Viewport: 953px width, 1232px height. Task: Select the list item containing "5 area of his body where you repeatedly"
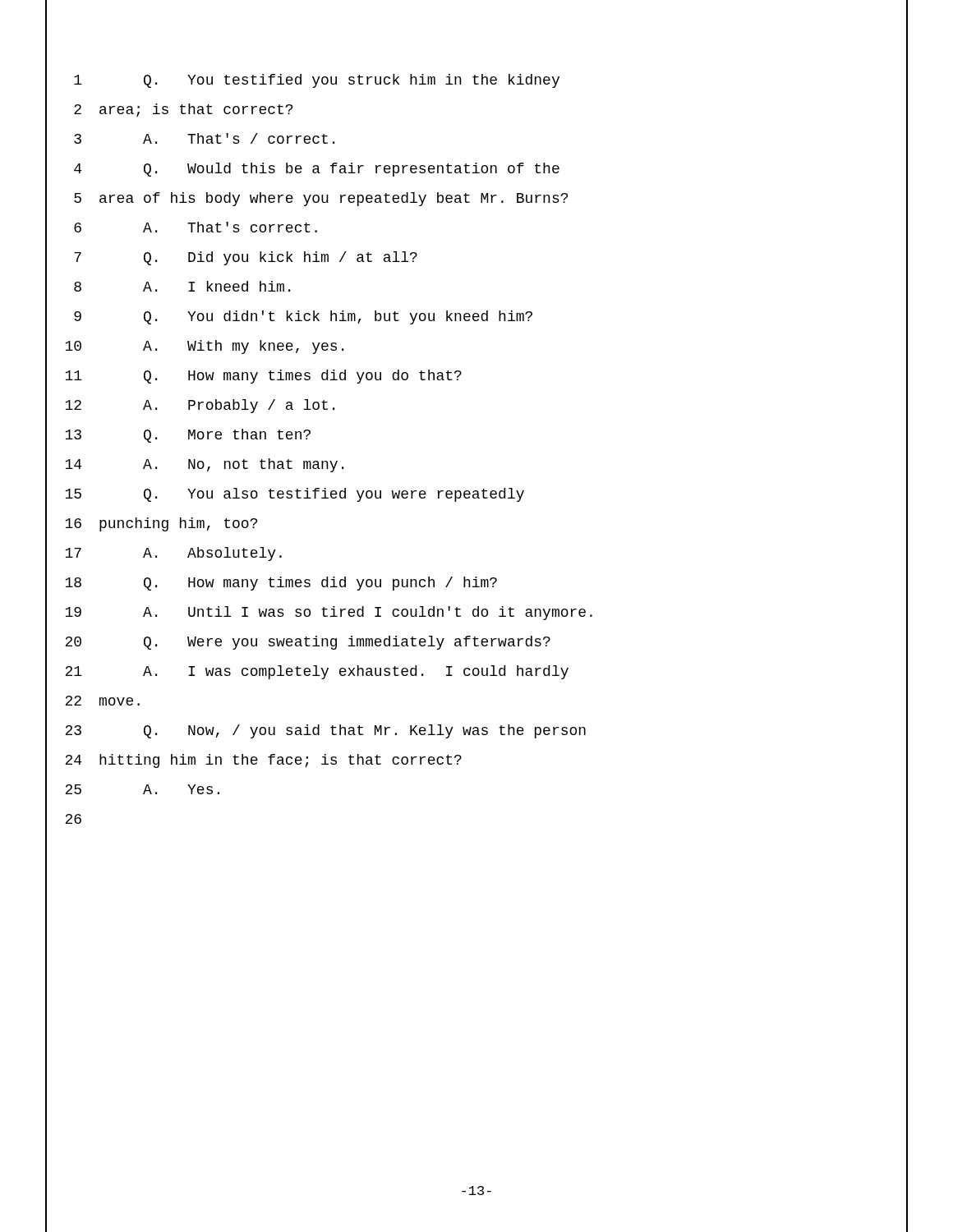[x=476, y=199]
